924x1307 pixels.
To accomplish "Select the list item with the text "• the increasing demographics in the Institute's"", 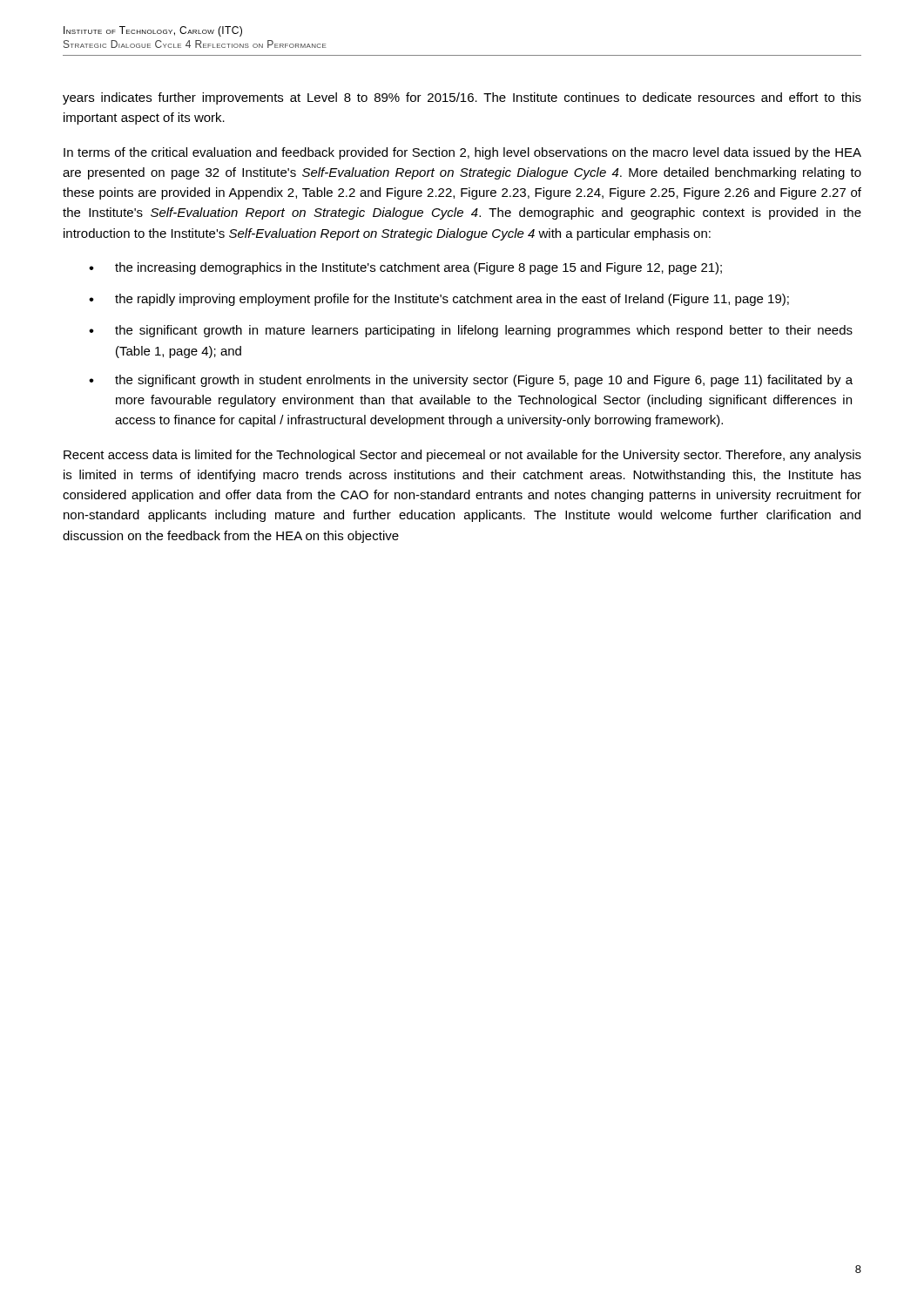I will 475,268.
